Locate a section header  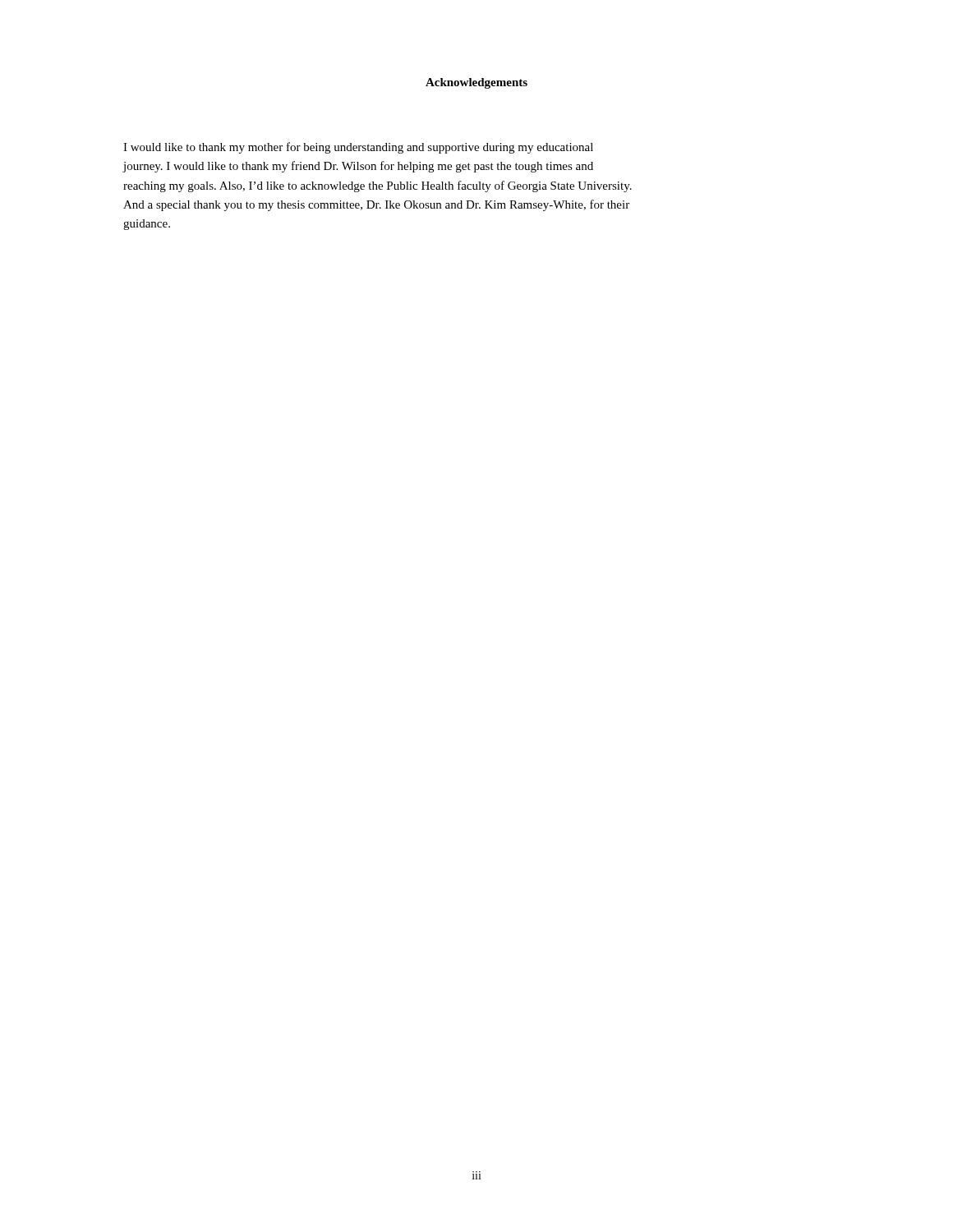(x=476, y=82)
